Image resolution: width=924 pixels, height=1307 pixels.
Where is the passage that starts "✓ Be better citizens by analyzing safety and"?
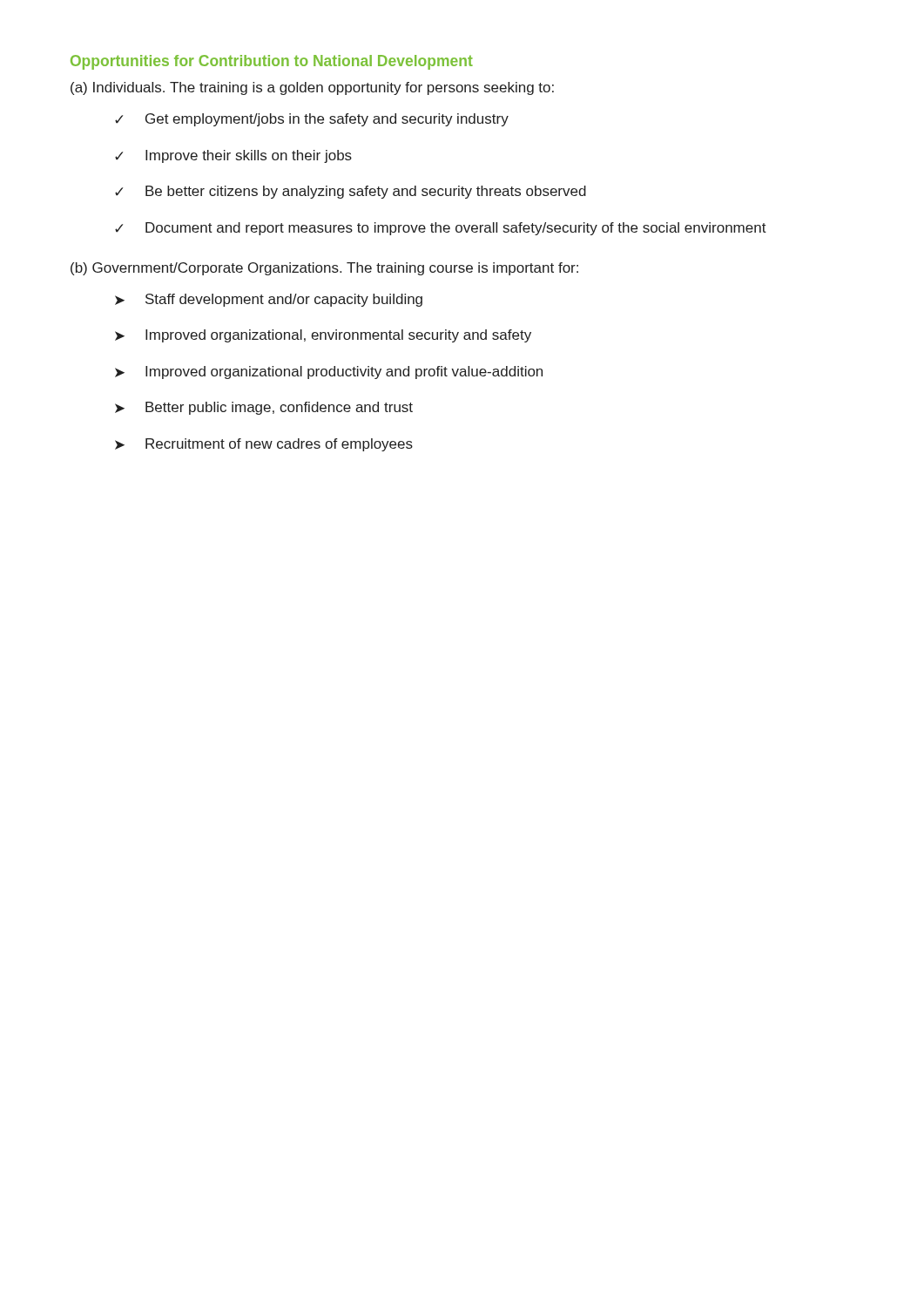tap(350, 193)
